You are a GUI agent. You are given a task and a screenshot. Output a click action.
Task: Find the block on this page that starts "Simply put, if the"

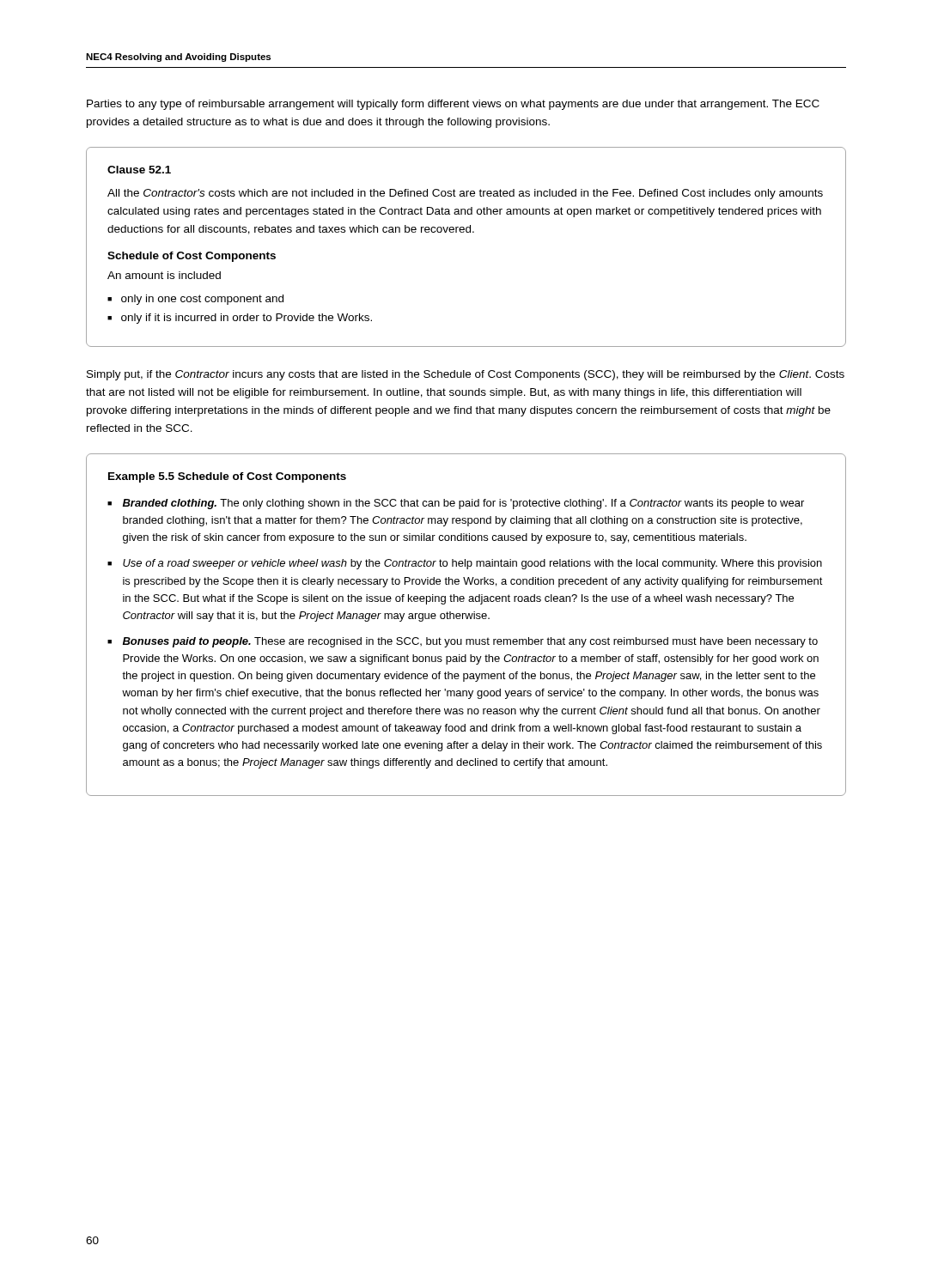tap(465, 401)
